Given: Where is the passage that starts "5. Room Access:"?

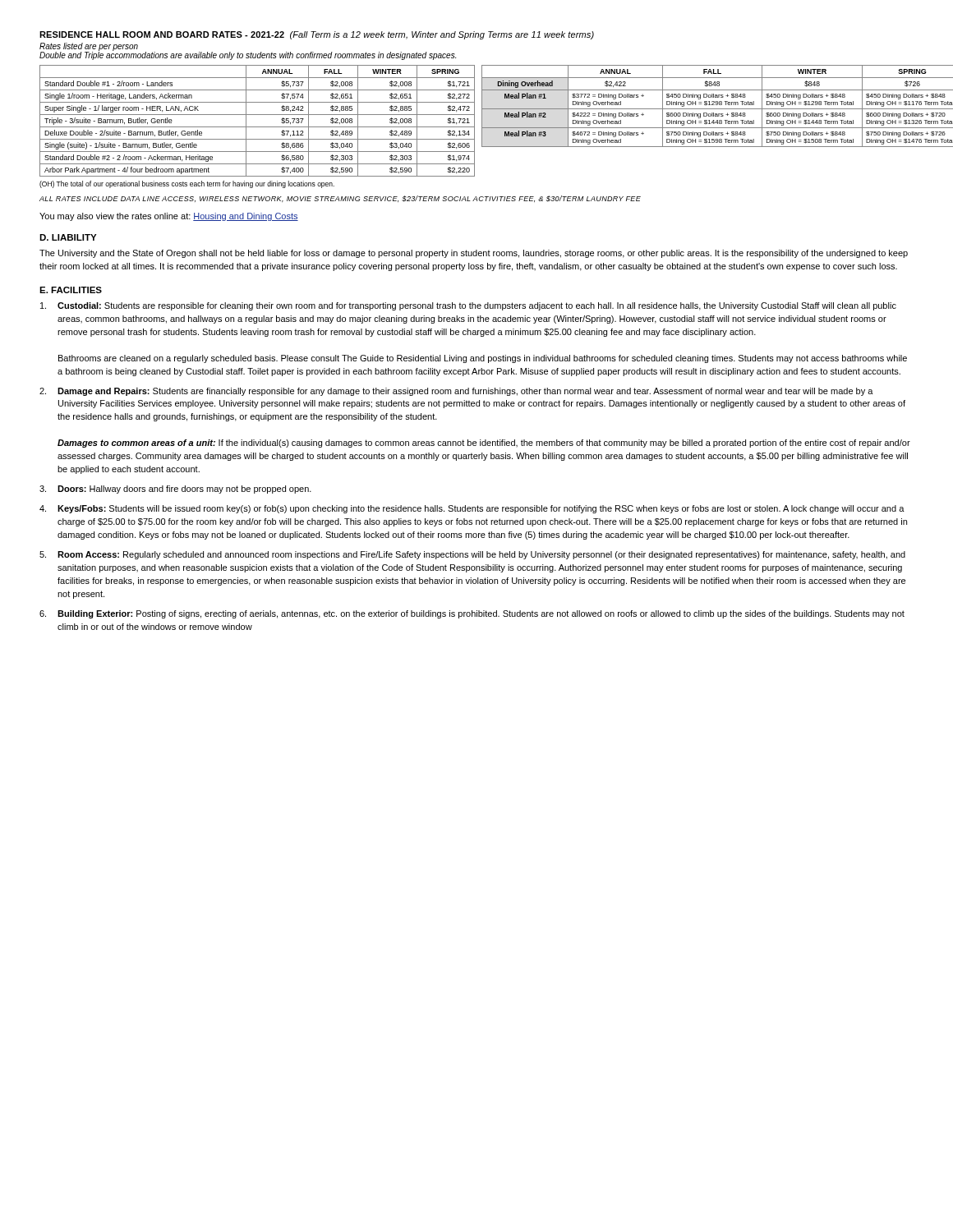Looking at the screenshot, I should click(x=476, y=575).
